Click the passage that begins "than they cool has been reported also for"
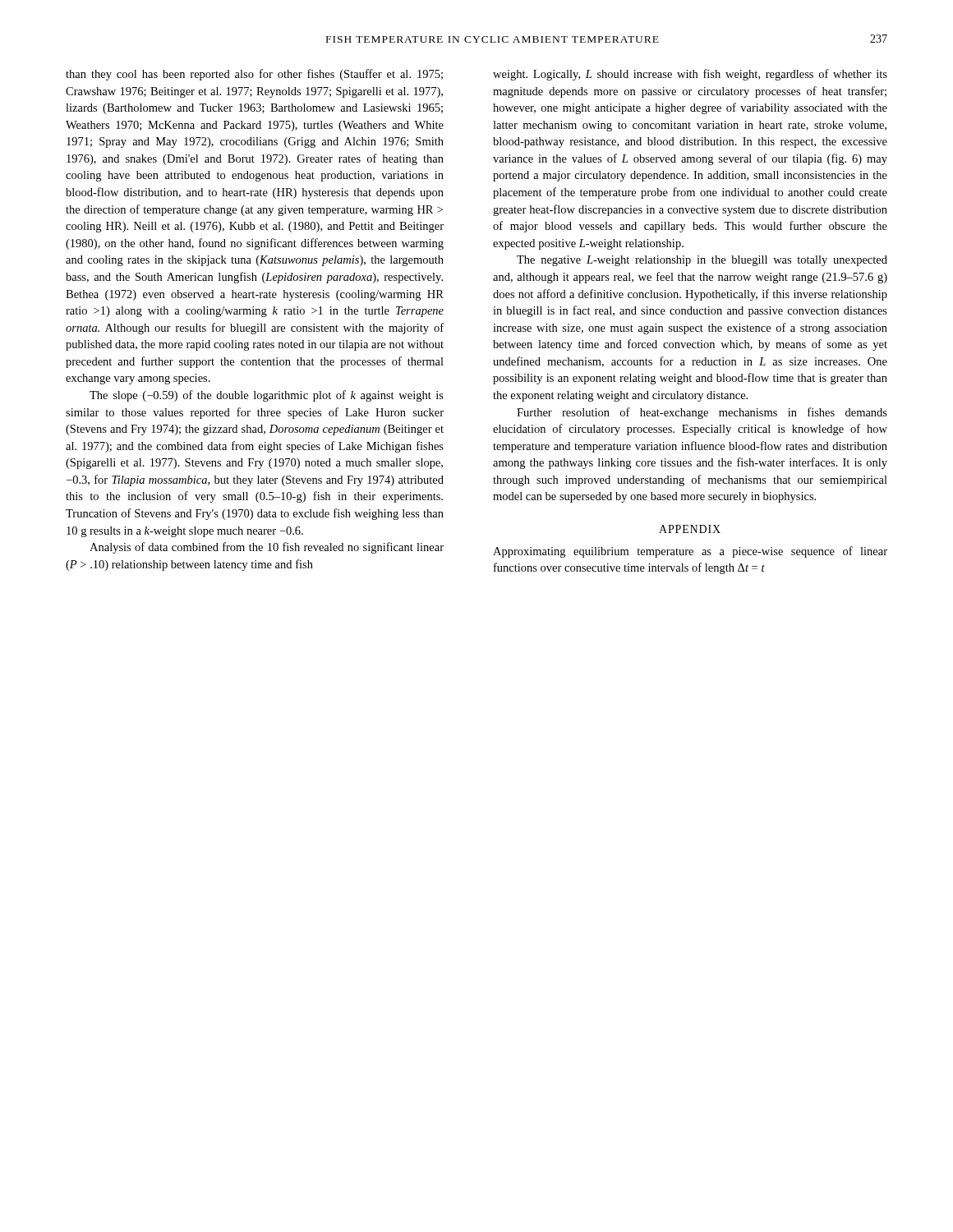 point(255,319)
